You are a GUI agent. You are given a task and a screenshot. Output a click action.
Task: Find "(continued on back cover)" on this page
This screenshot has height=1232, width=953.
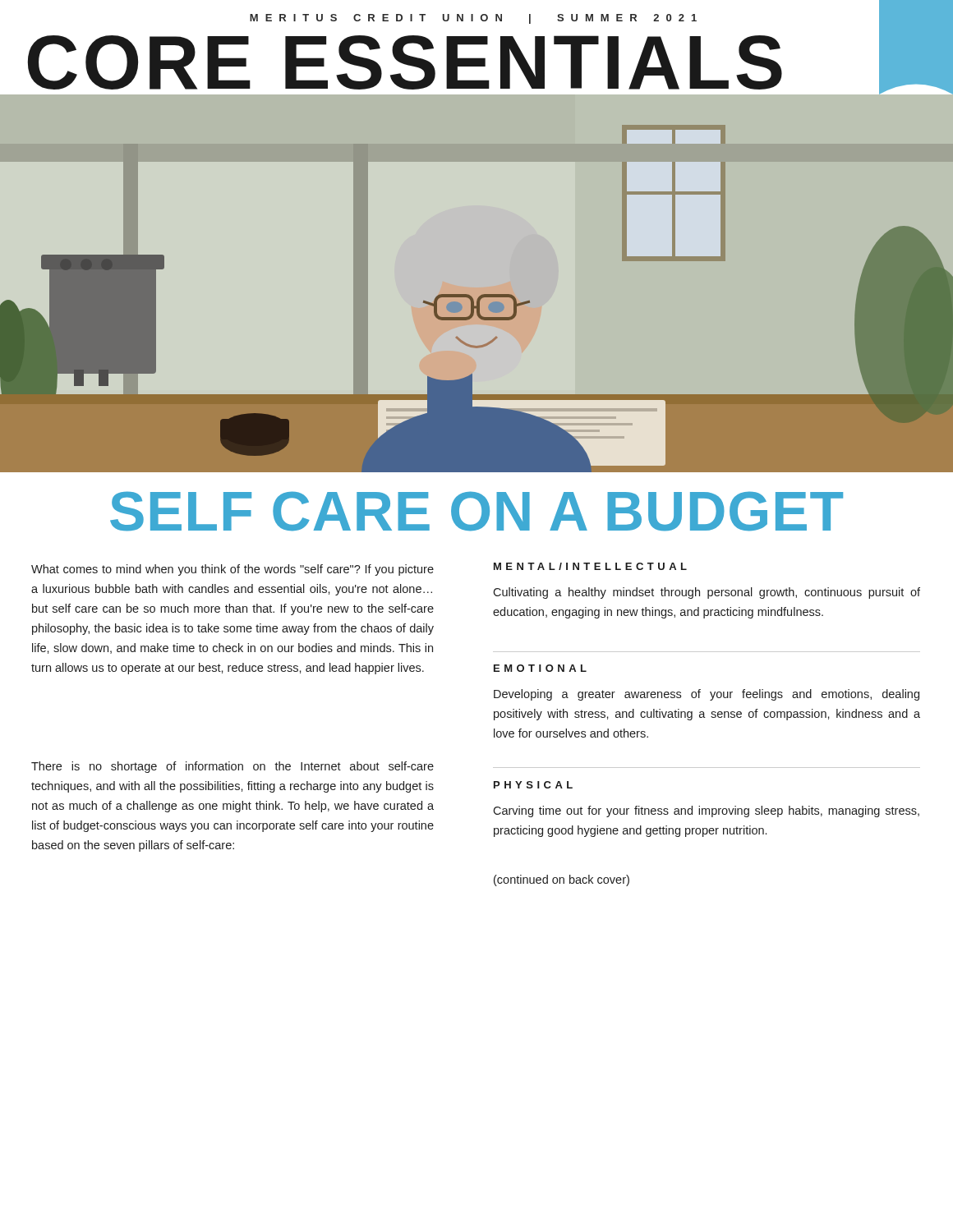pos(561,880)
